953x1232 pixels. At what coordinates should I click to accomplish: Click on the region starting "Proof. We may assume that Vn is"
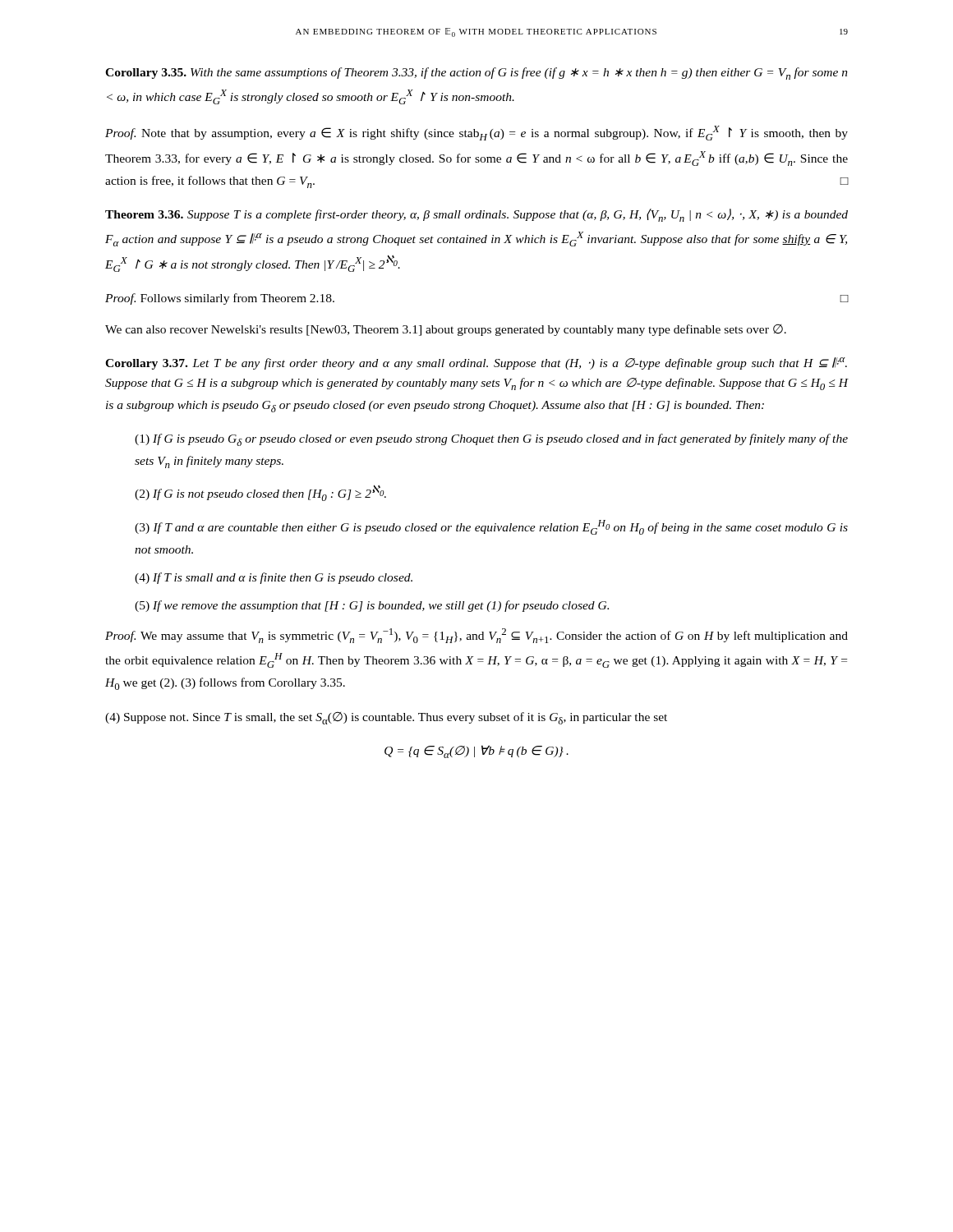(476, 659)
